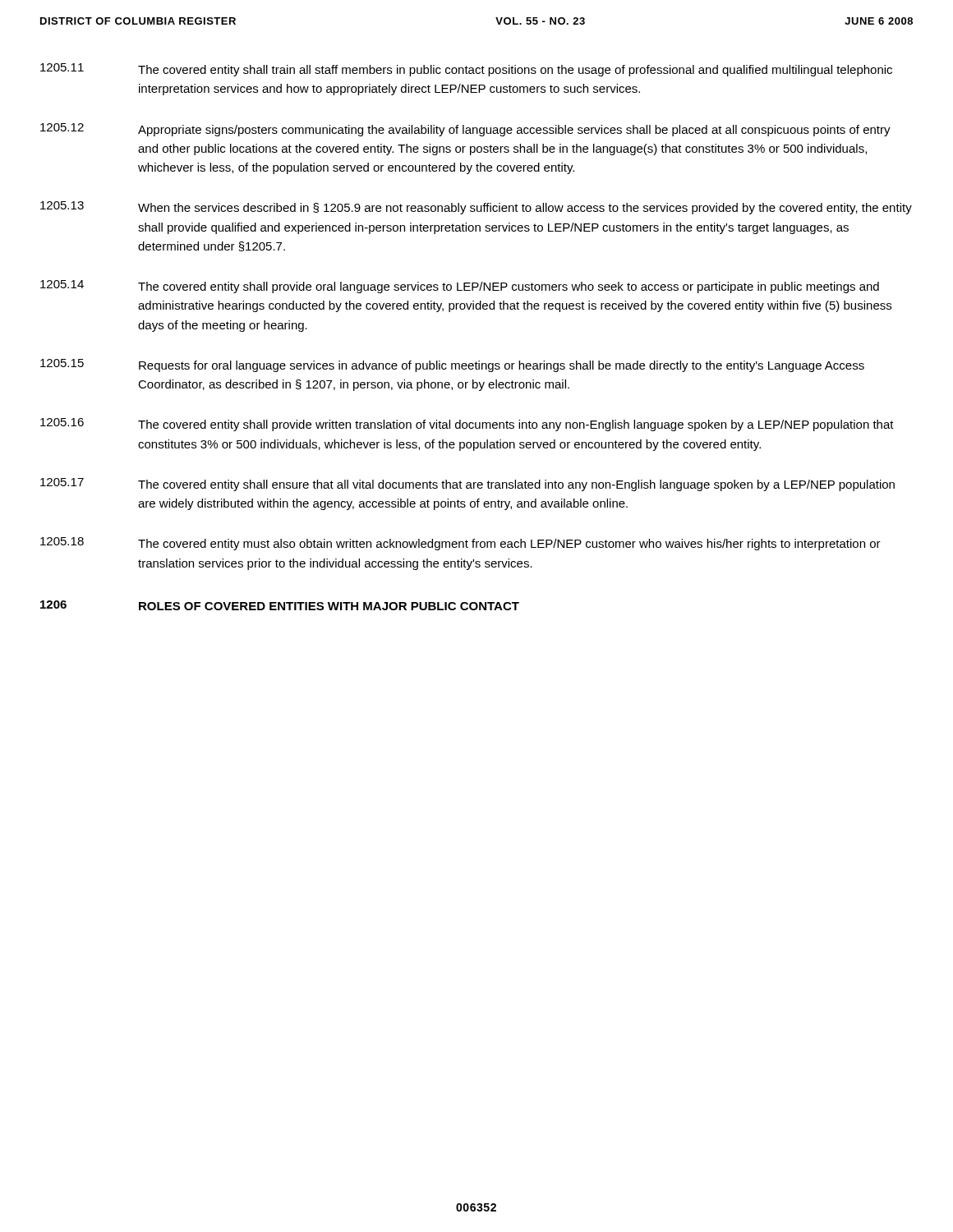Locate the block of text that opens with "1205.11 The covered"
Screen dimensions: 1232x953
476,79
